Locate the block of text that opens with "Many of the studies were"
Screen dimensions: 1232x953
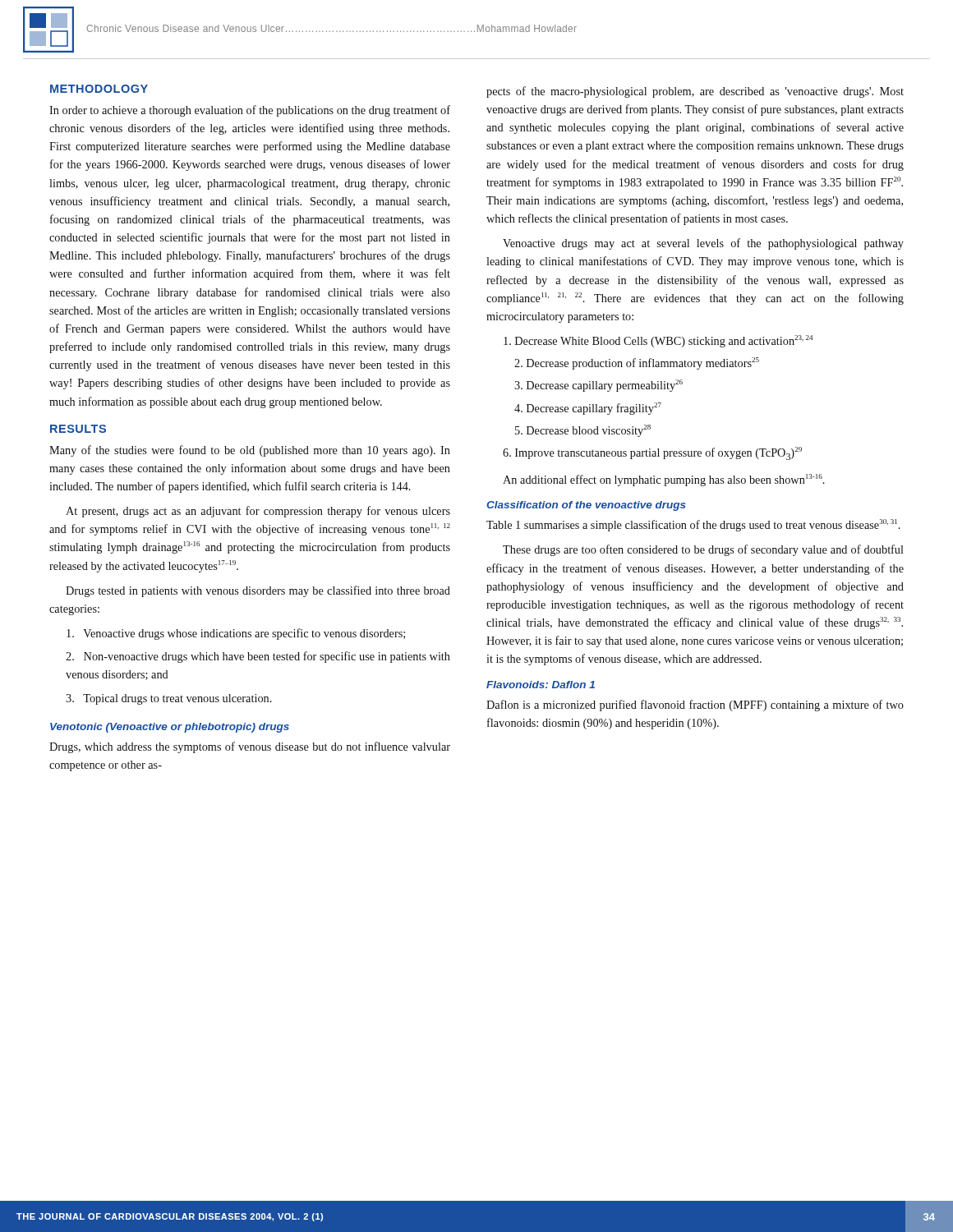tap(250, 468)
